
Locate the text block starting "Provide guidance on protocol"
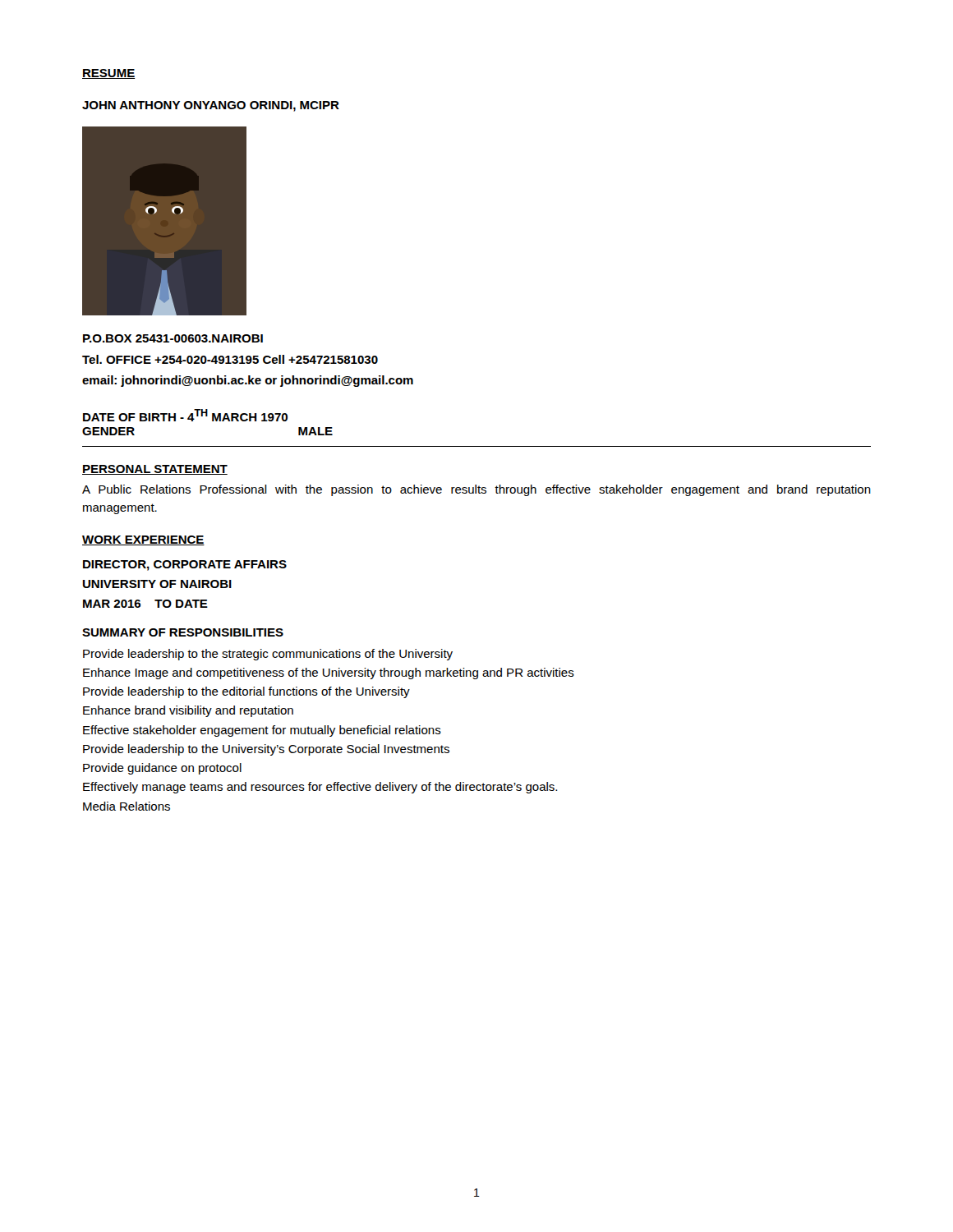pos(162,768)
